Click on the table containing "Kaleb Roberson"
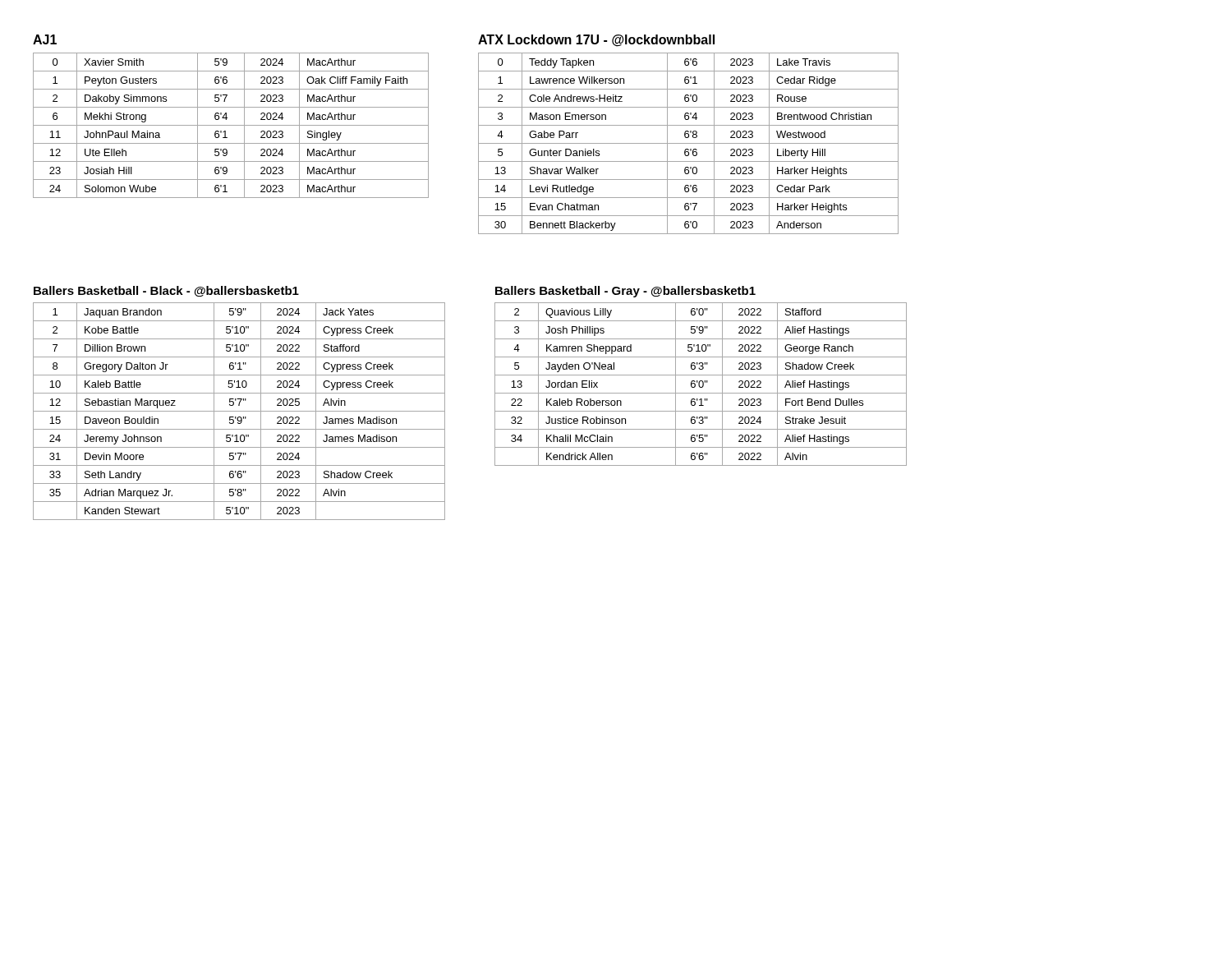This screenshot has width=1232, height=953. [701, 384]
